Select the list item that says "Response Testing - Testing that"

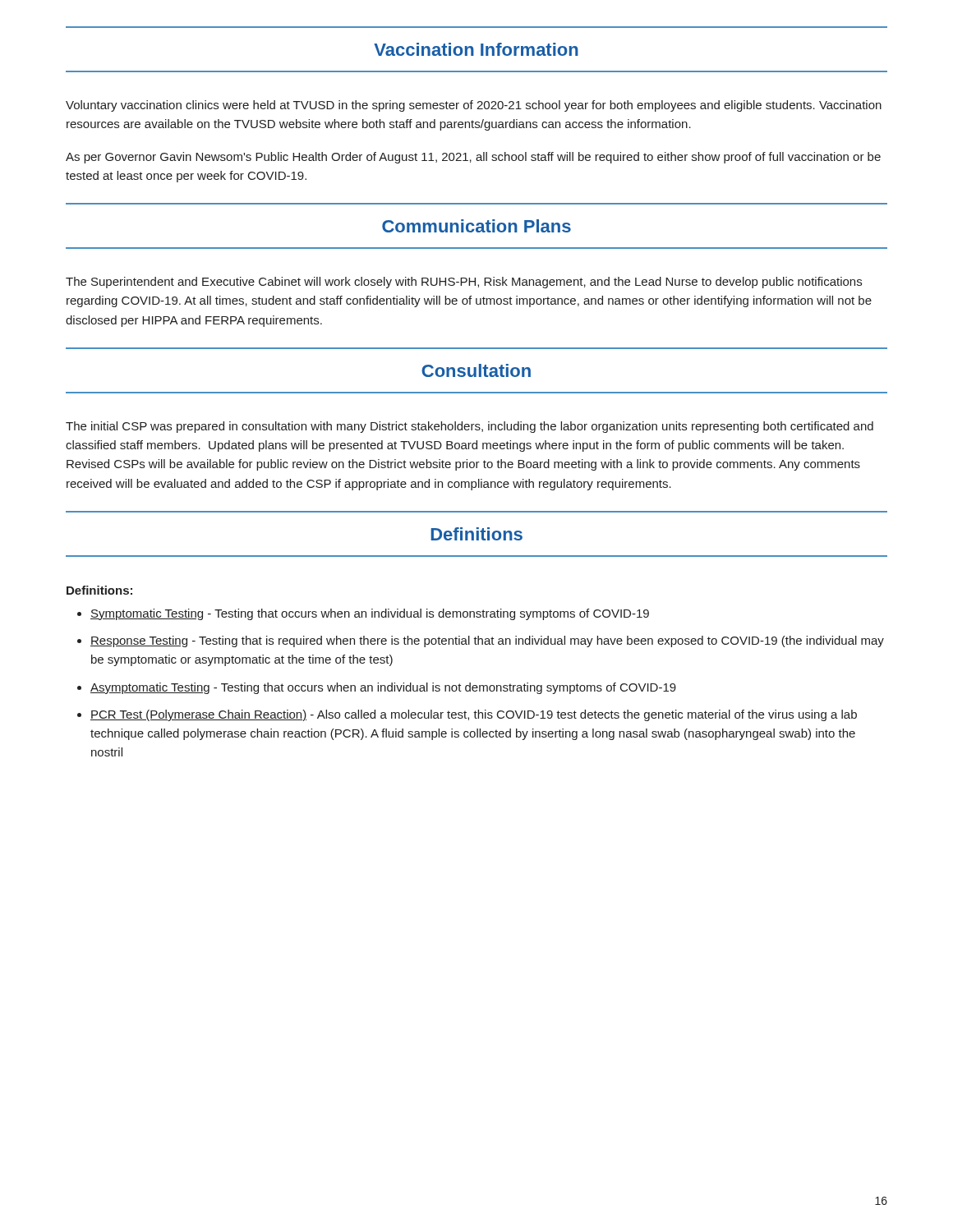click(x=487, y=650)
